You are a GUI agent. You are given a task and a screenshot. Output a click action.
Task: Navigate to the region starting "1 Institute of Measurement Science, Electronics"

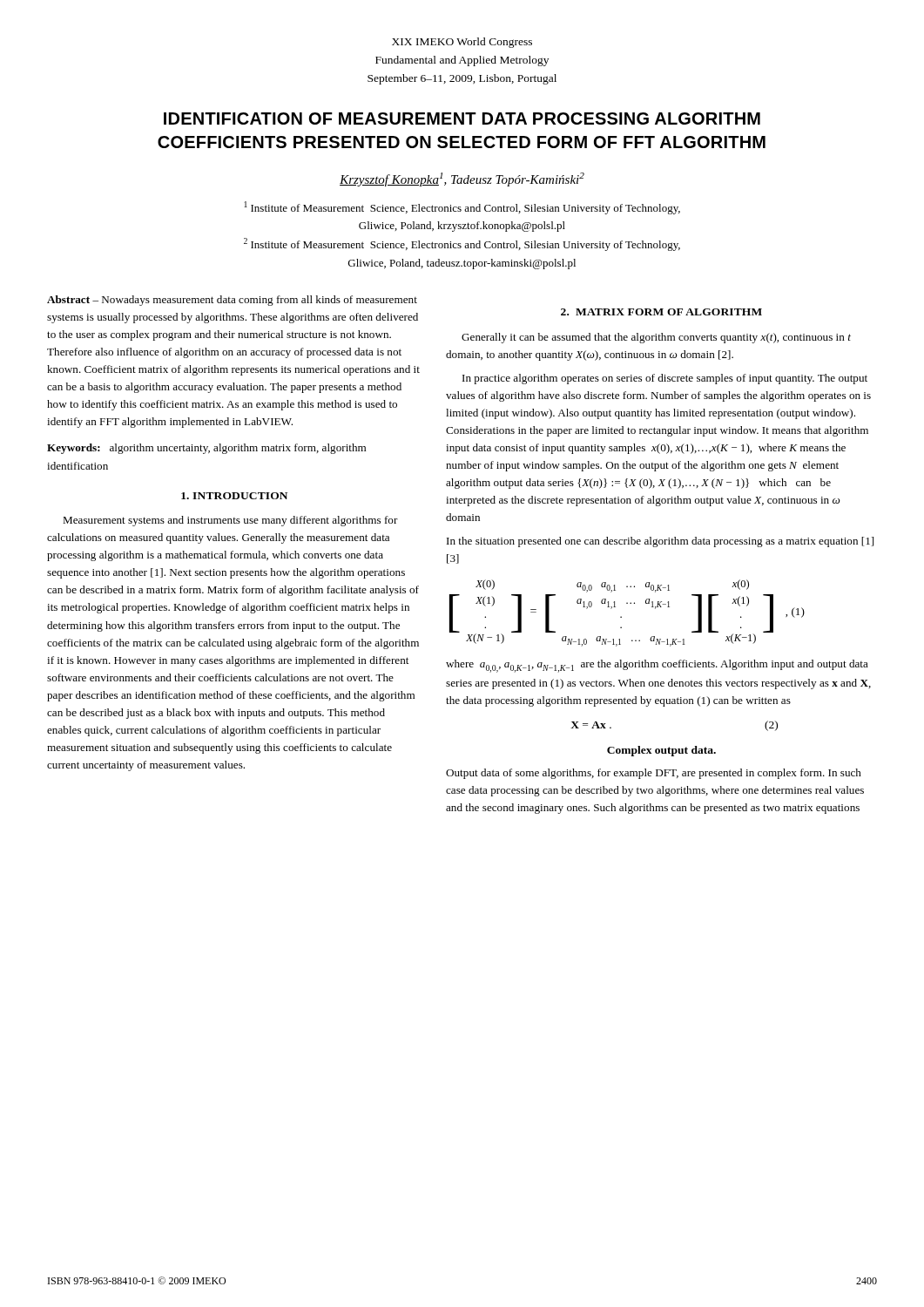[x=462, y=234]
